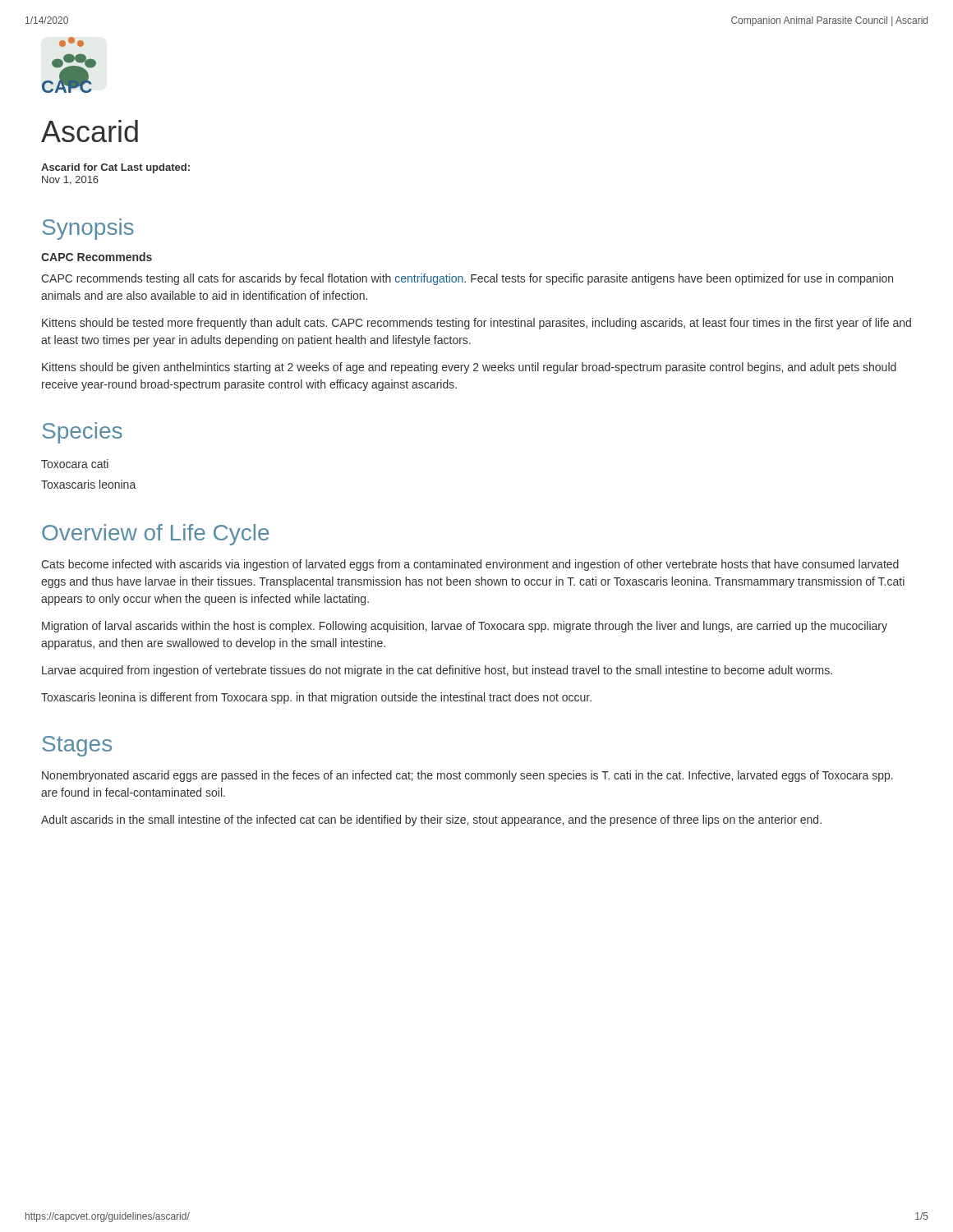The height and width of the screenshot is (1232, 953).
Task: Navigate to the region starting "Migration of larval ascarids within the"
Action: [476, 635]
